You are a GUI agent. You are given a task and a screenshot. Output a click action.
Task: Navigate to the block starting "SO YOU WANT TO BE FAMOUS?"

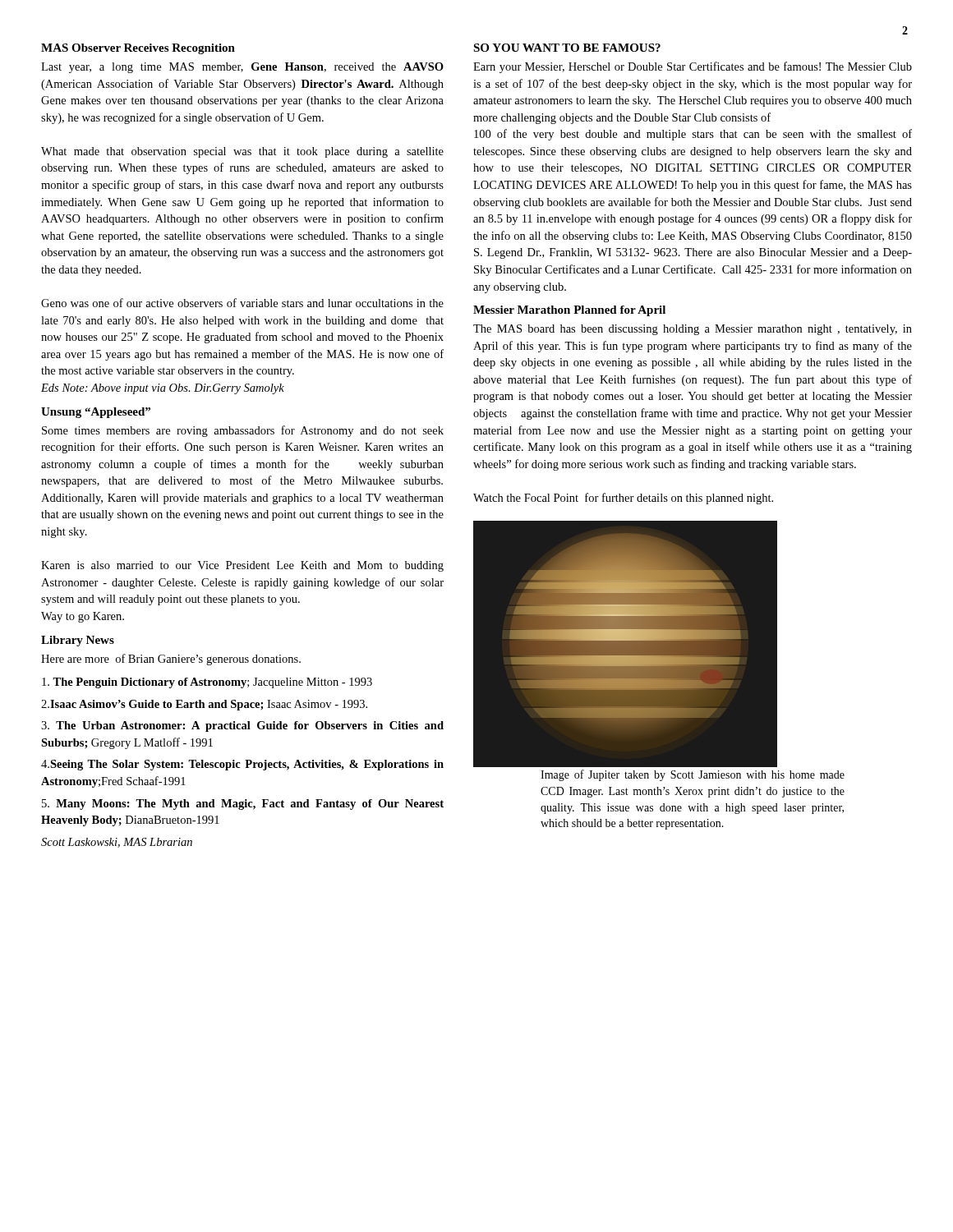567,48
